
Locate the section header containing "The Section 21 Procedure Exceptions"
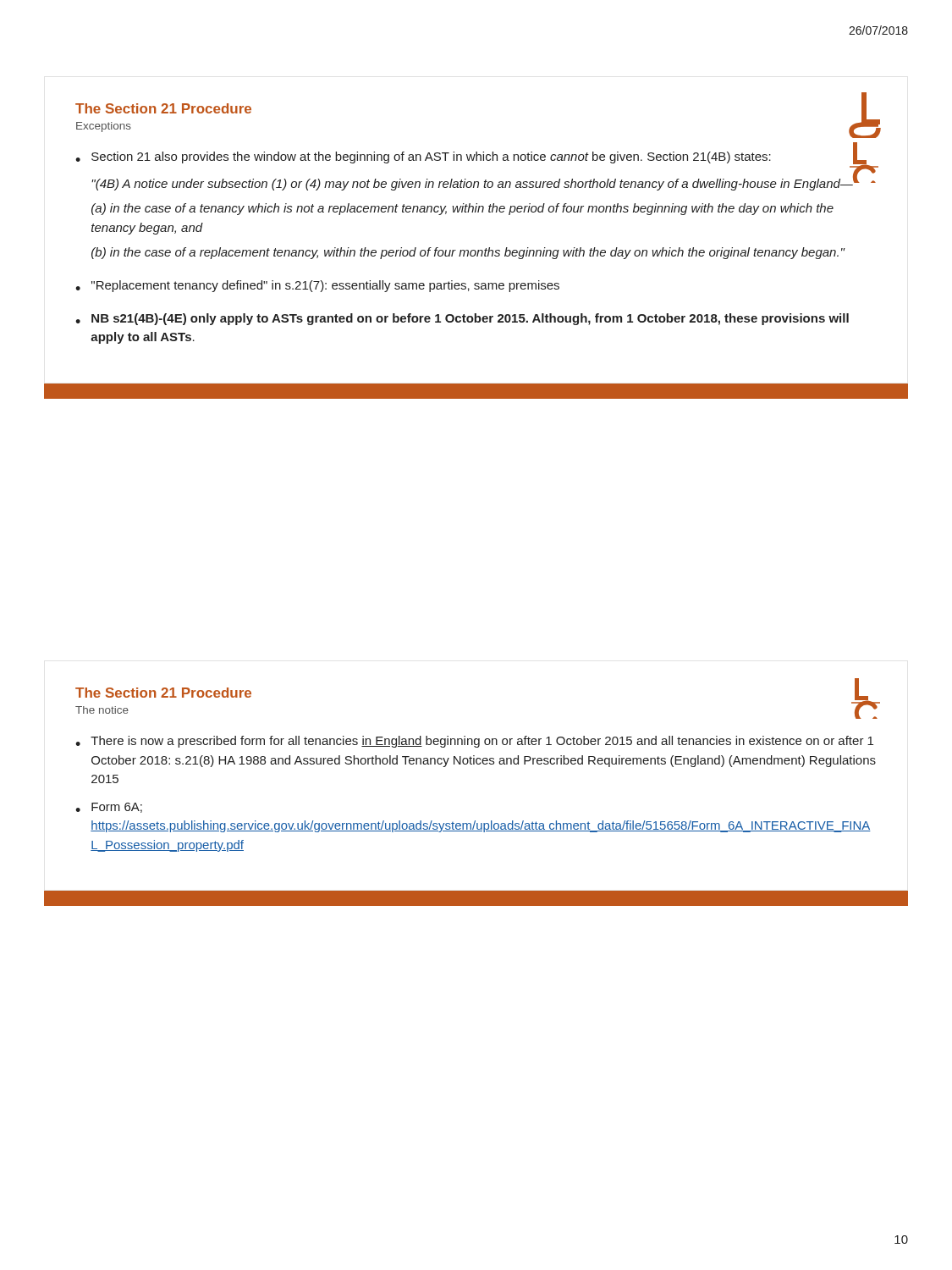[x=164, y=116]
